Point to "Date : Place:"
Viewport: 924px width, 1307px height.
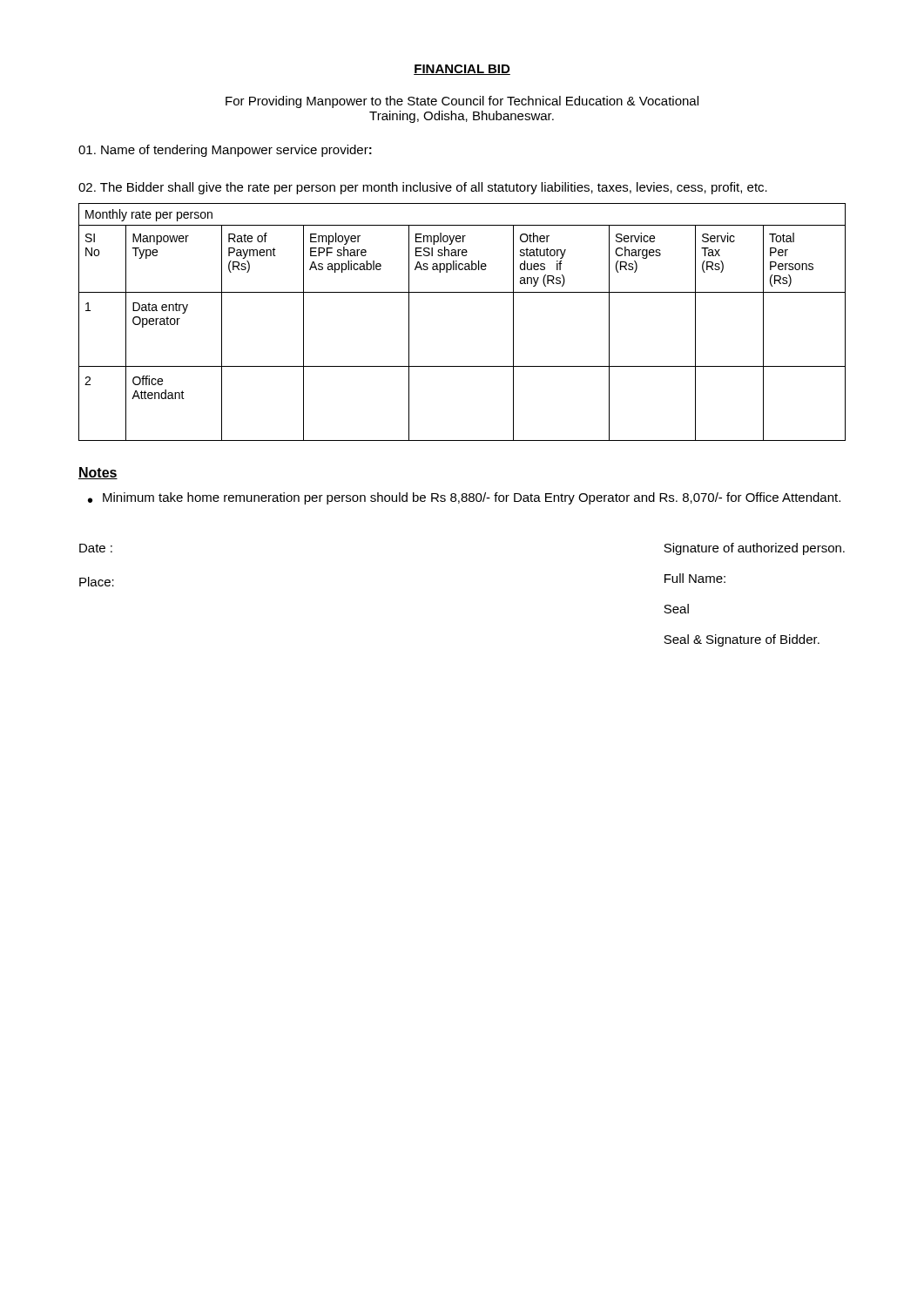click(x=96, y=548)
